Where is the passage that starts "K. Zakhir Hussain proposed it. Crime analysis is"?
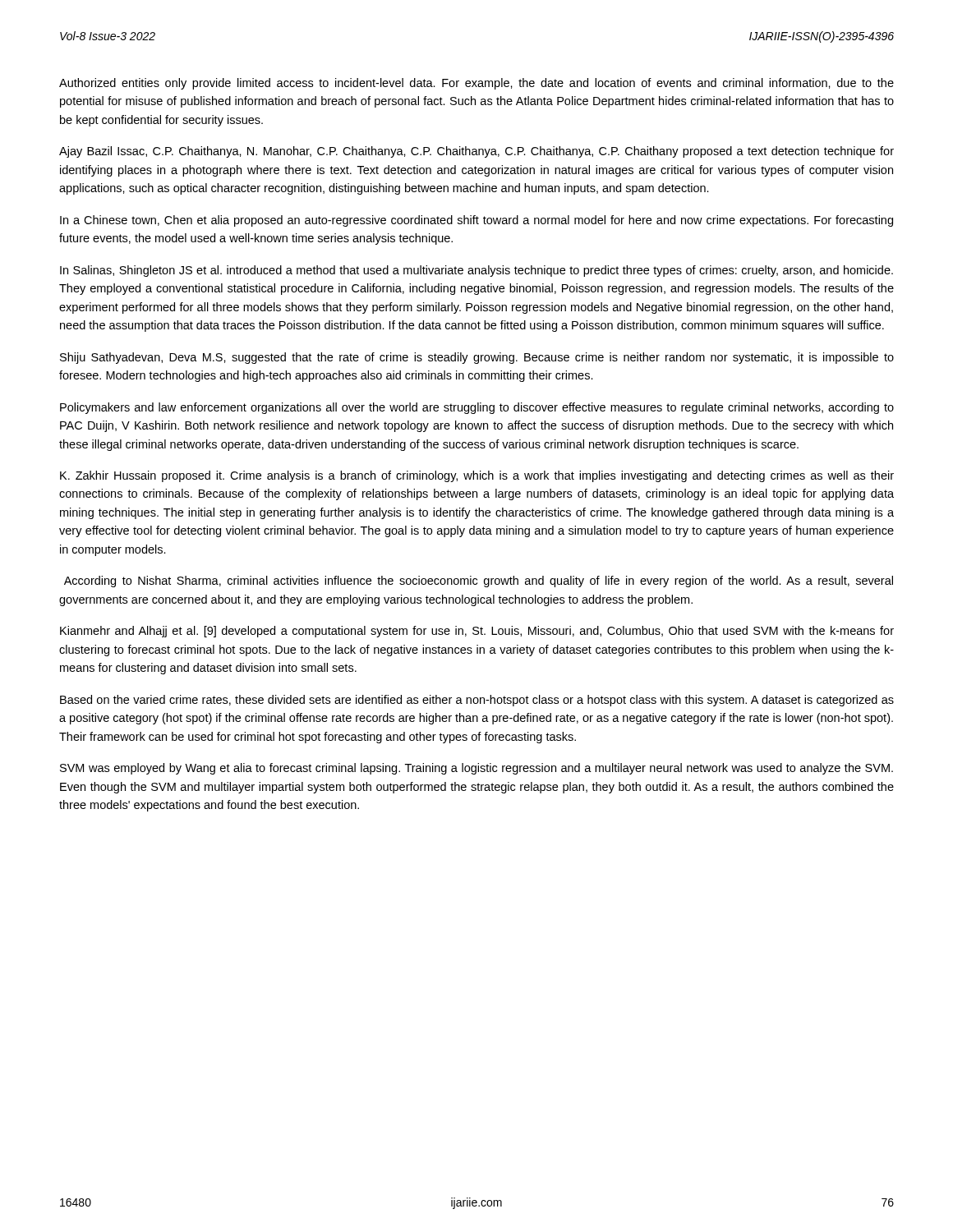The height and width of the screenshot is (1232, 953). pyautogui.click(x=476, y=512)
